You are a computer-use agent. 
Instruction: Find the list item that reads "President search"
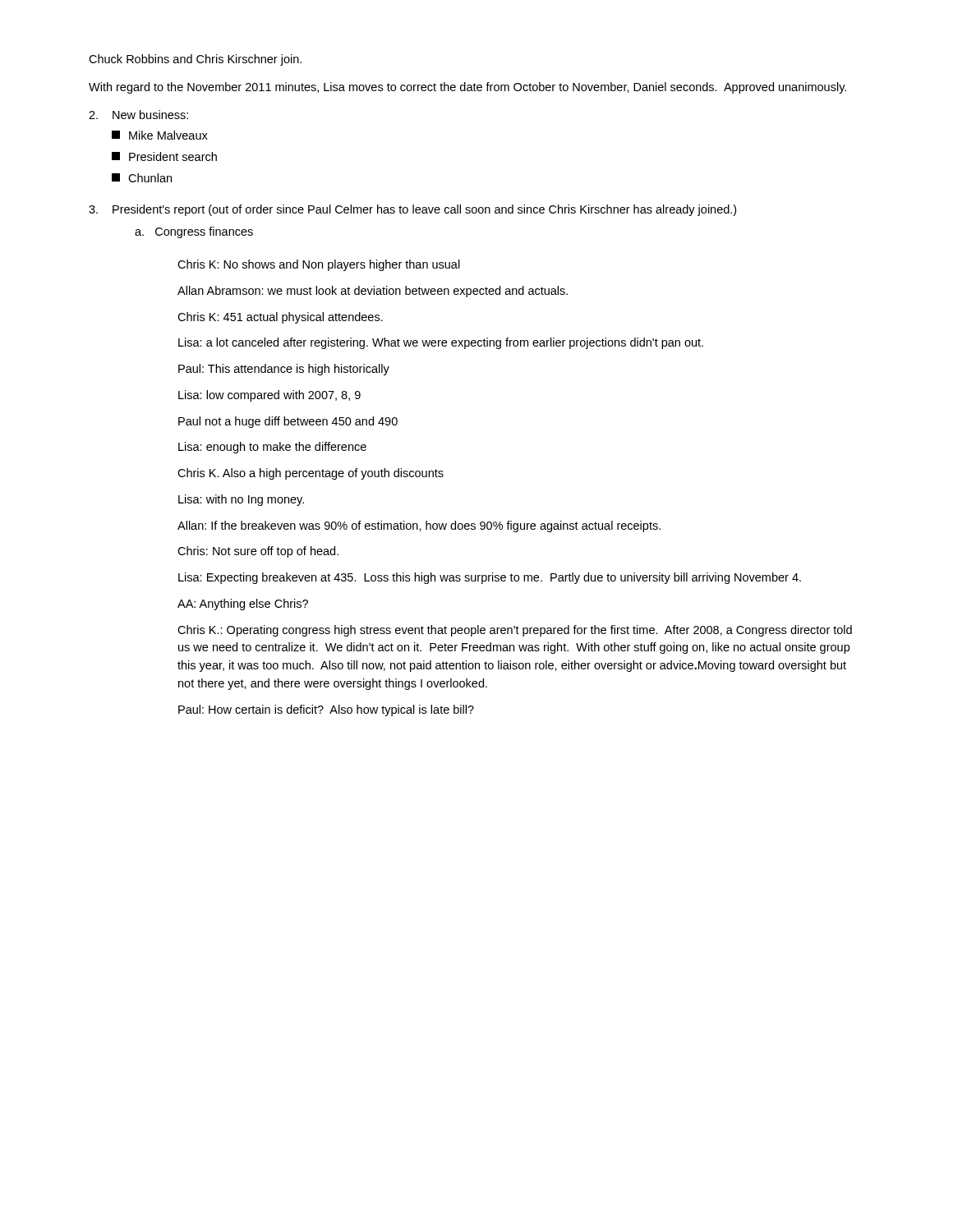pos(165,158)
